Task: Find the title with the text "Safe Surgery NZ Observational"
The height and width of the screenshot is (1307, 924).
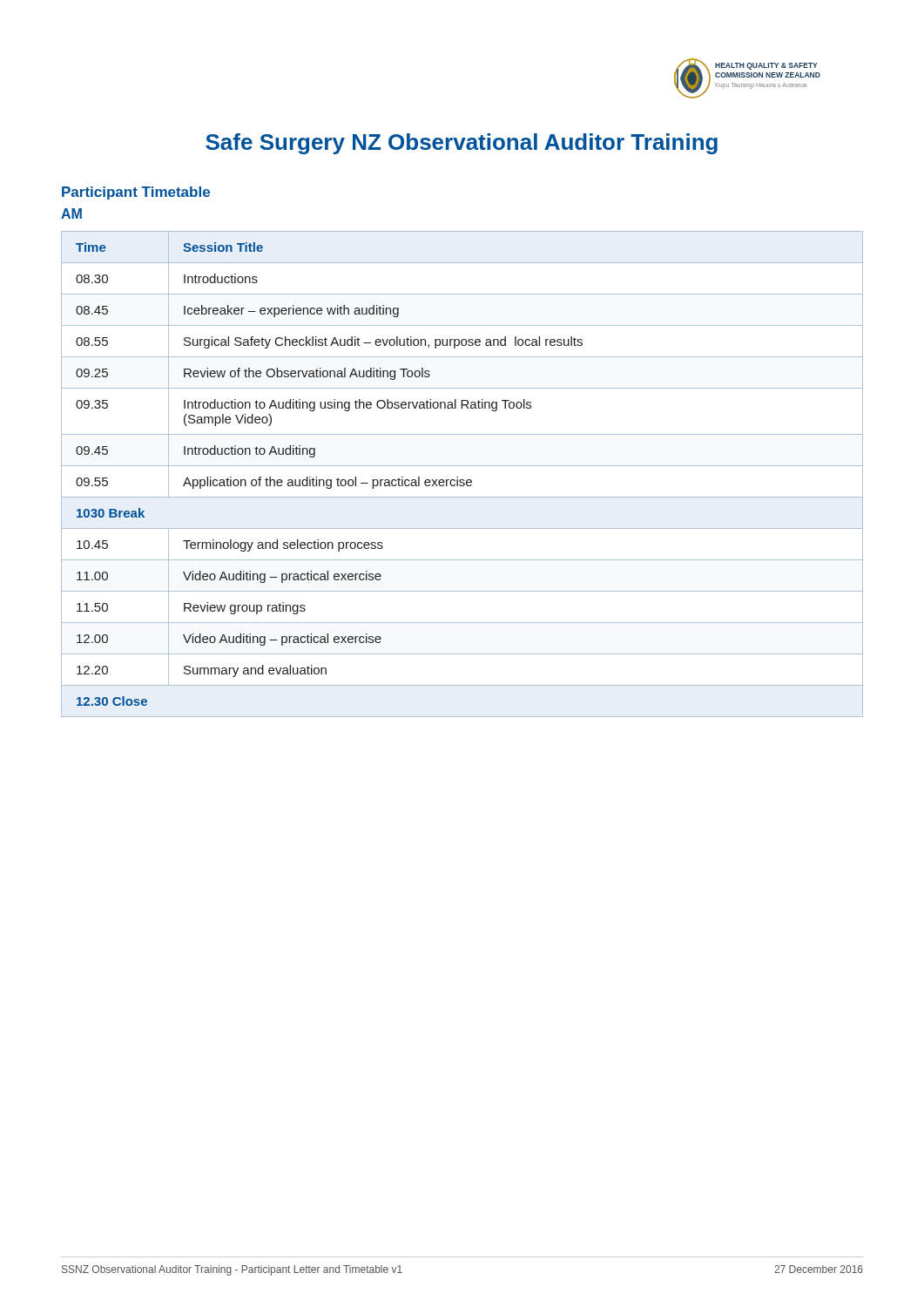Action: tap(462, 142)
